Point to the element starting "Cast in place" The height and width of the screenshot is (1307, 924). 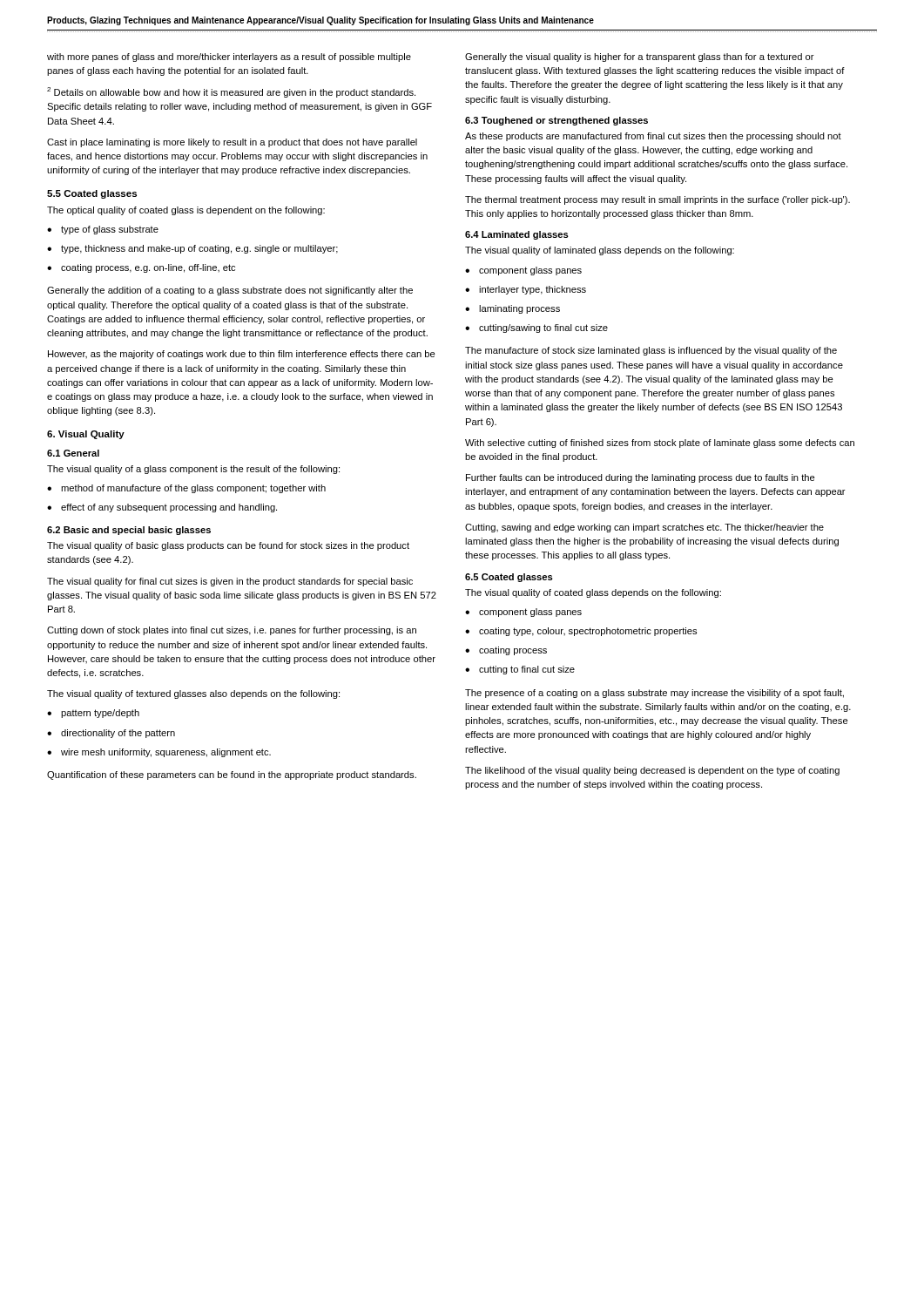[237, 156]
